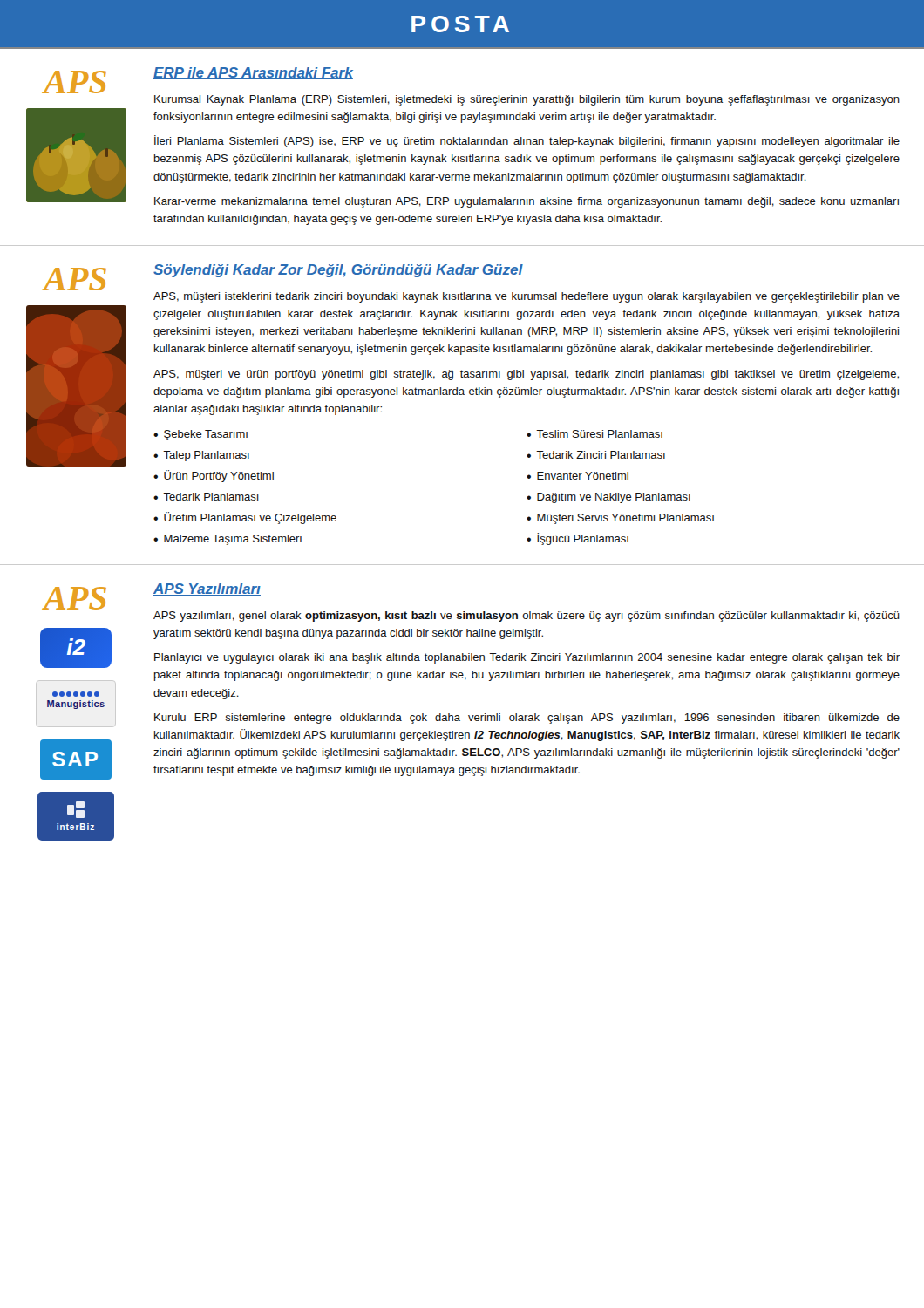Select the text starting "•Şebeke Tasarımı"
924x1308 pixels.
click(201, 435)
